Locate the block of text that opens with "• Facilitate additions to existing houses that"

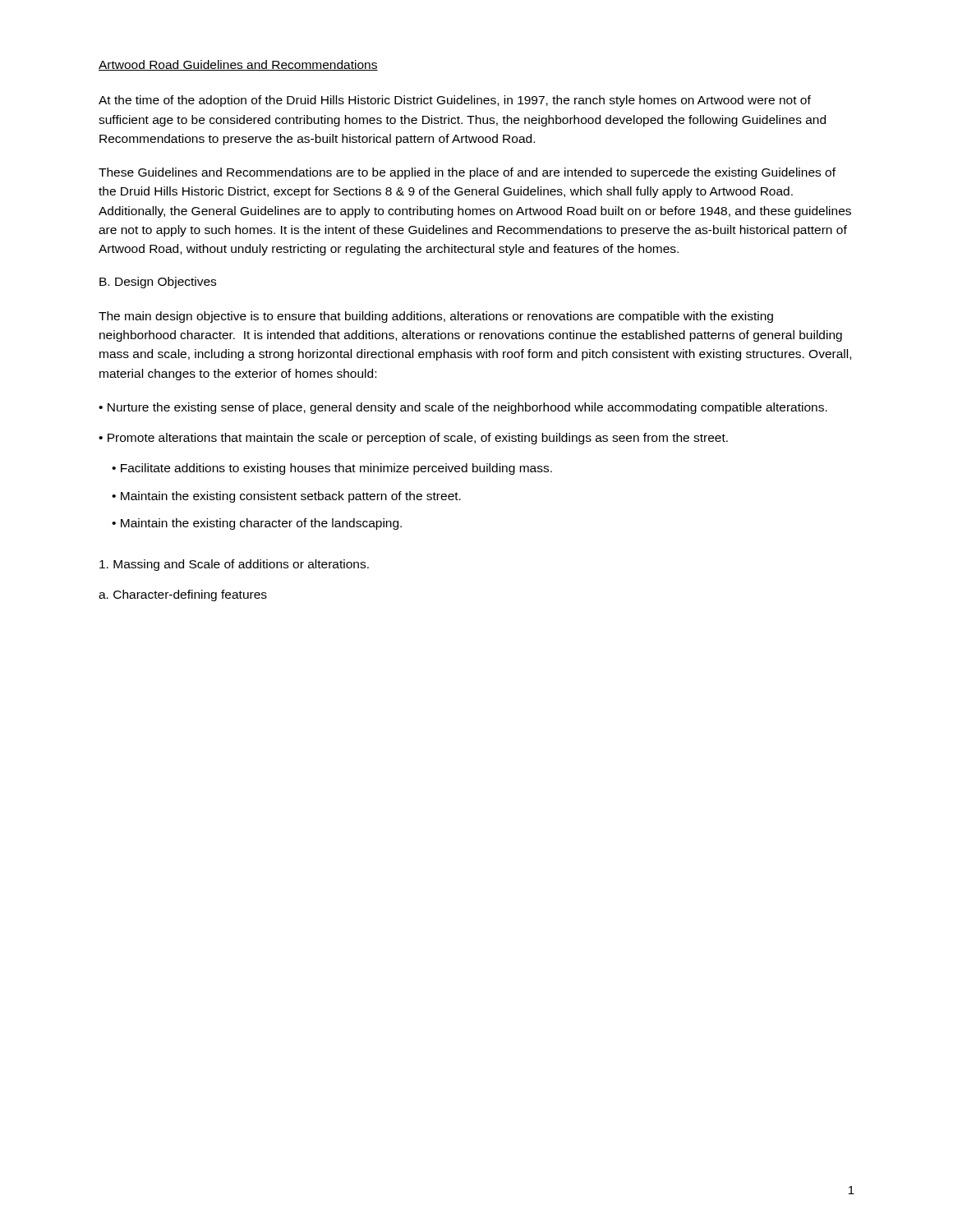point(332,468)
